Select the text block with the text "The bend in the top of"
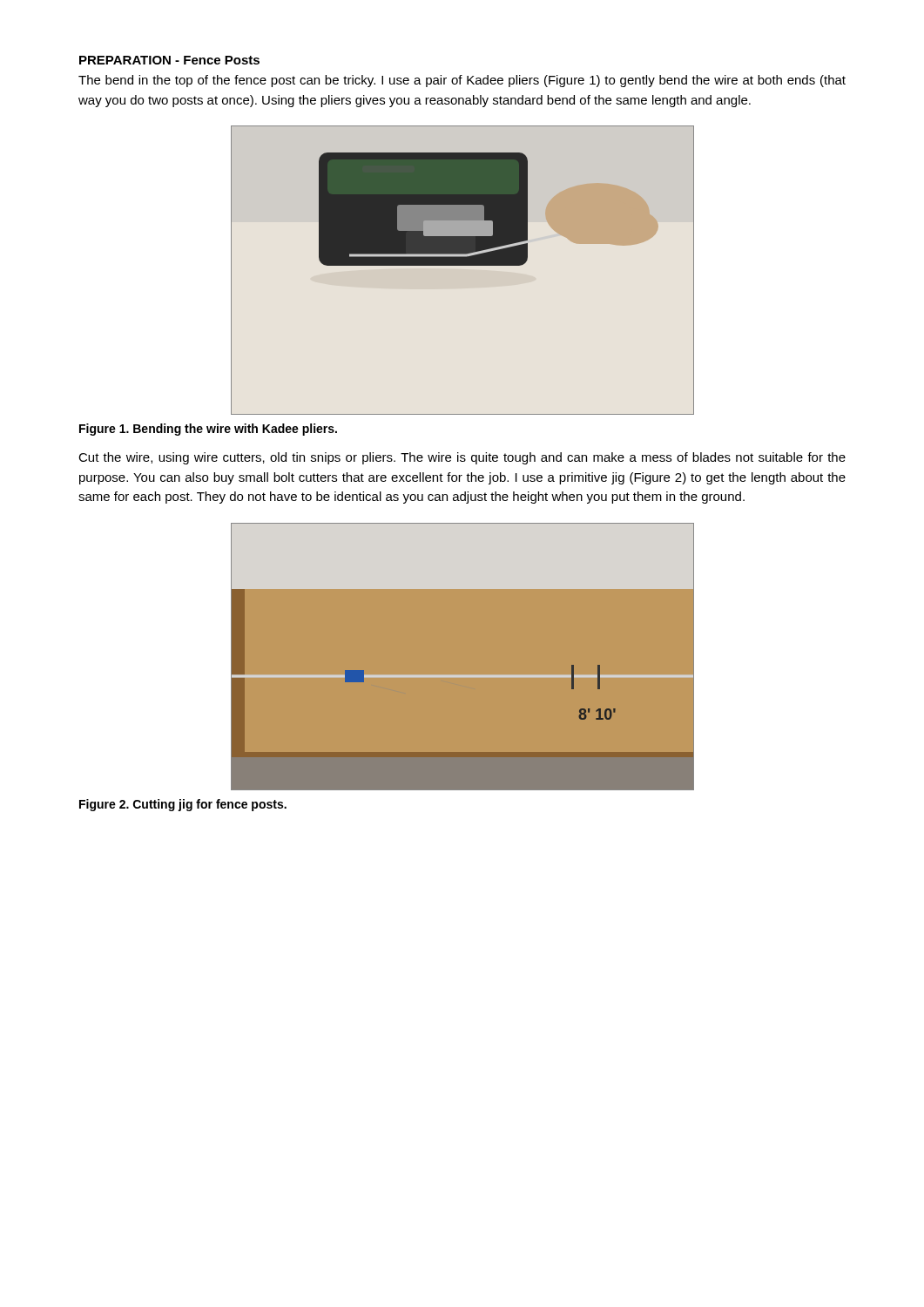The height and width of the screenshot is (1307, 924). pyautogui.click(x=462, y=90)
